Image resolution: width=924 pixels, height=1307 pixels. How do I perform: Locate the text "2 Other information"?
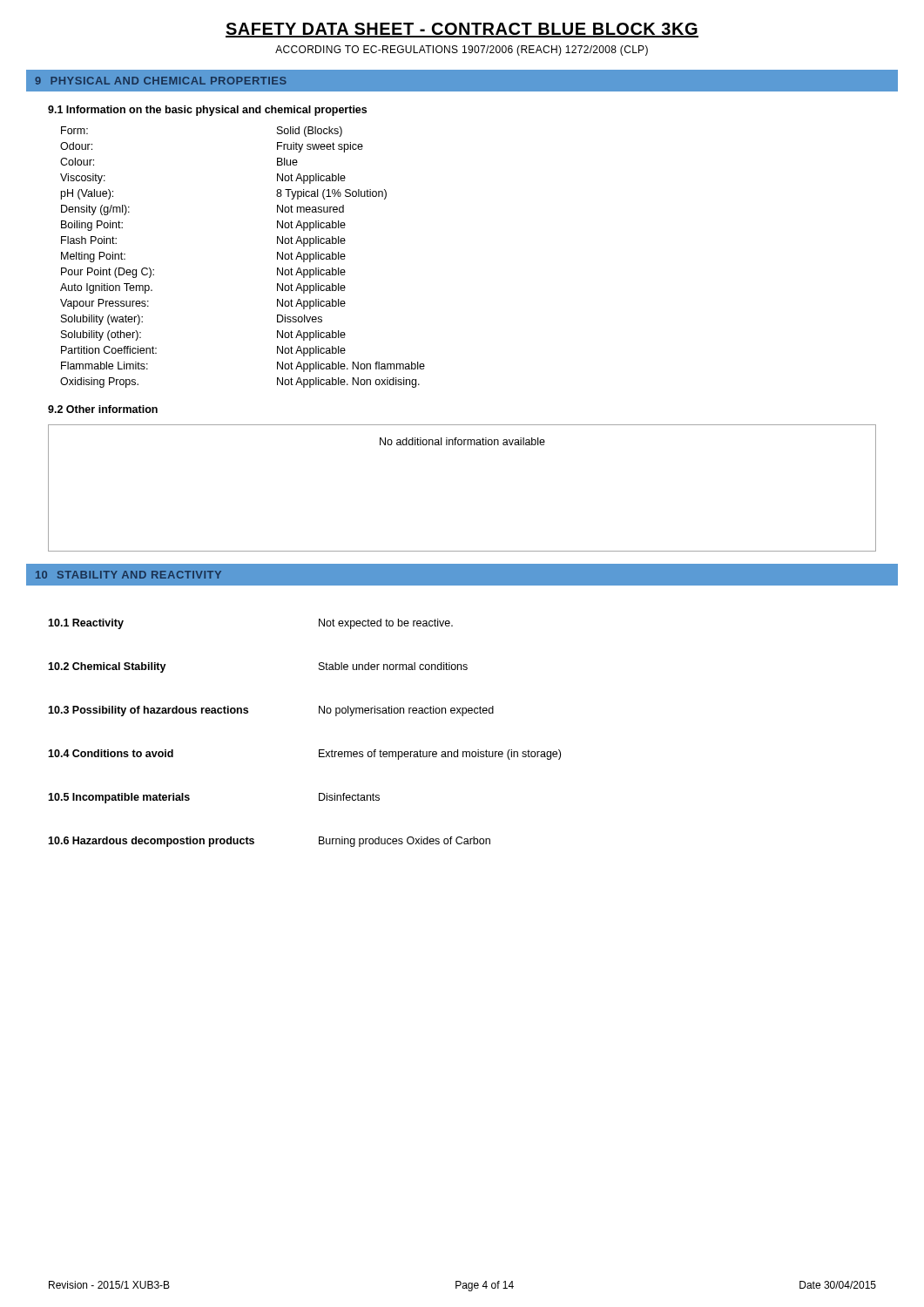click(103, 410)
